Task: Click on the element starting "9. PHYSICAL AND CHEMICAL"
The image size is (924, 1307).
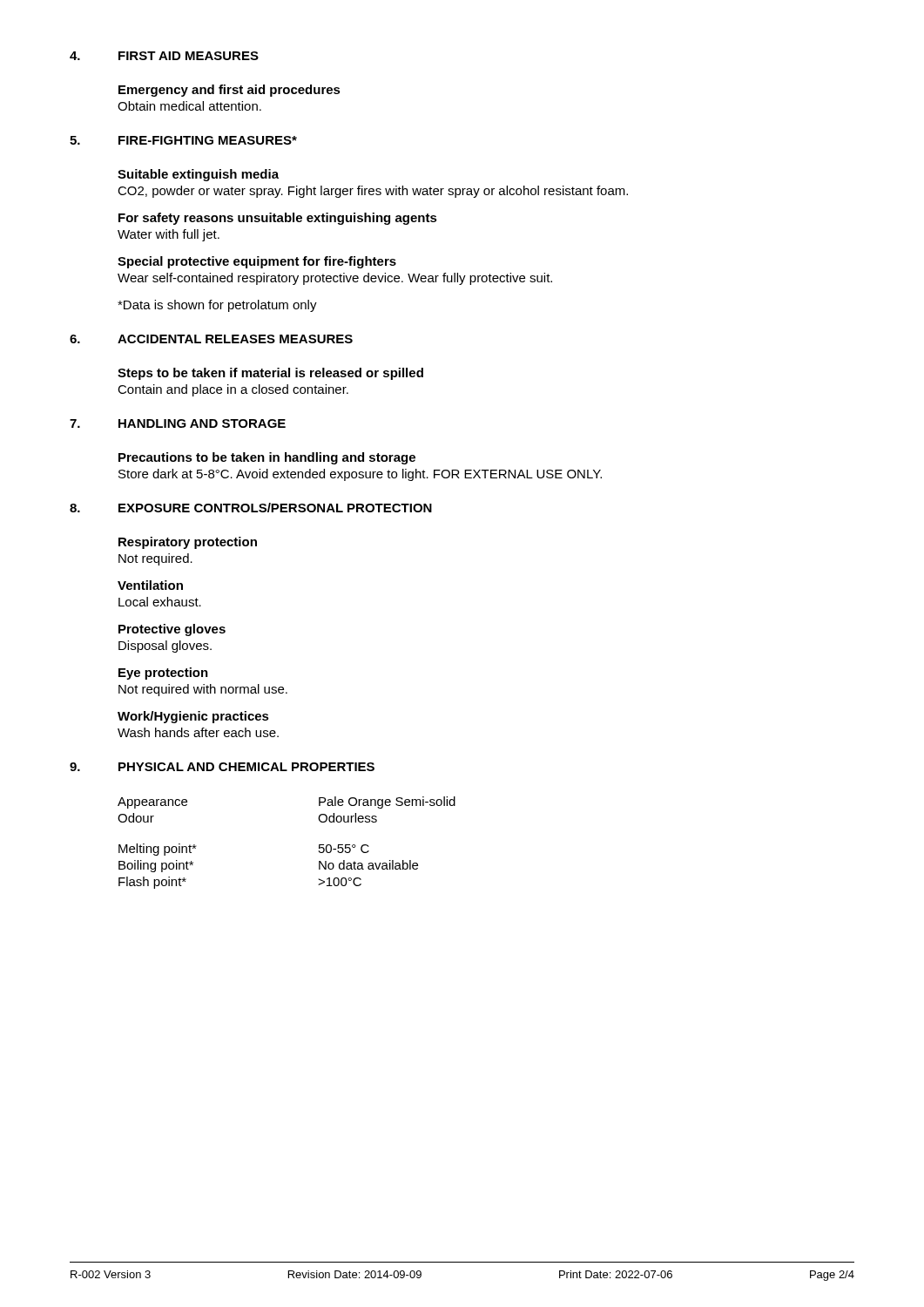Action: point(222,766)
